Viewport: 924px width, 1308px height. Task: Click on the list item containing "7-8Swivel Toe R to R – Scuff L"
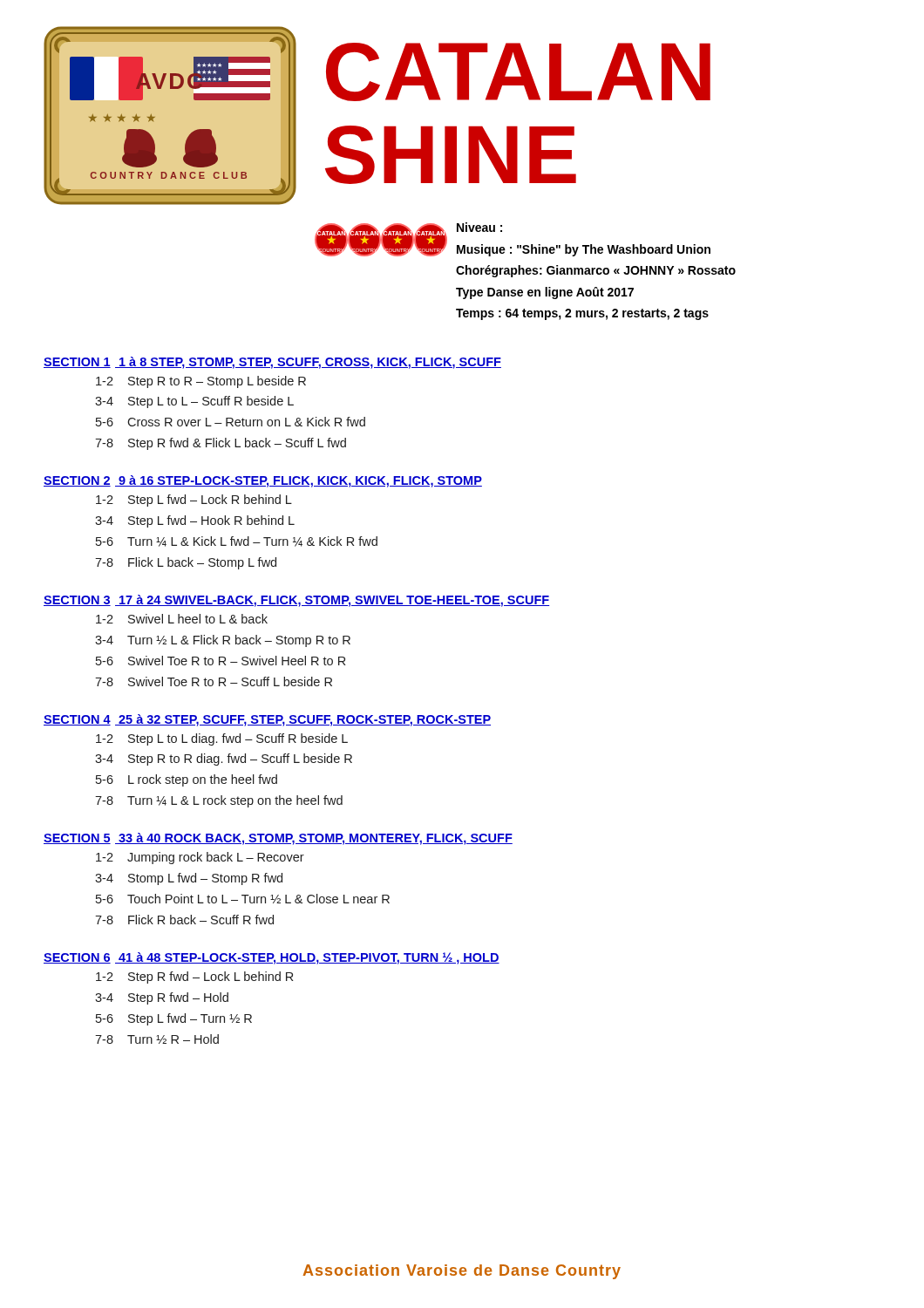click(x=188, y=682)
